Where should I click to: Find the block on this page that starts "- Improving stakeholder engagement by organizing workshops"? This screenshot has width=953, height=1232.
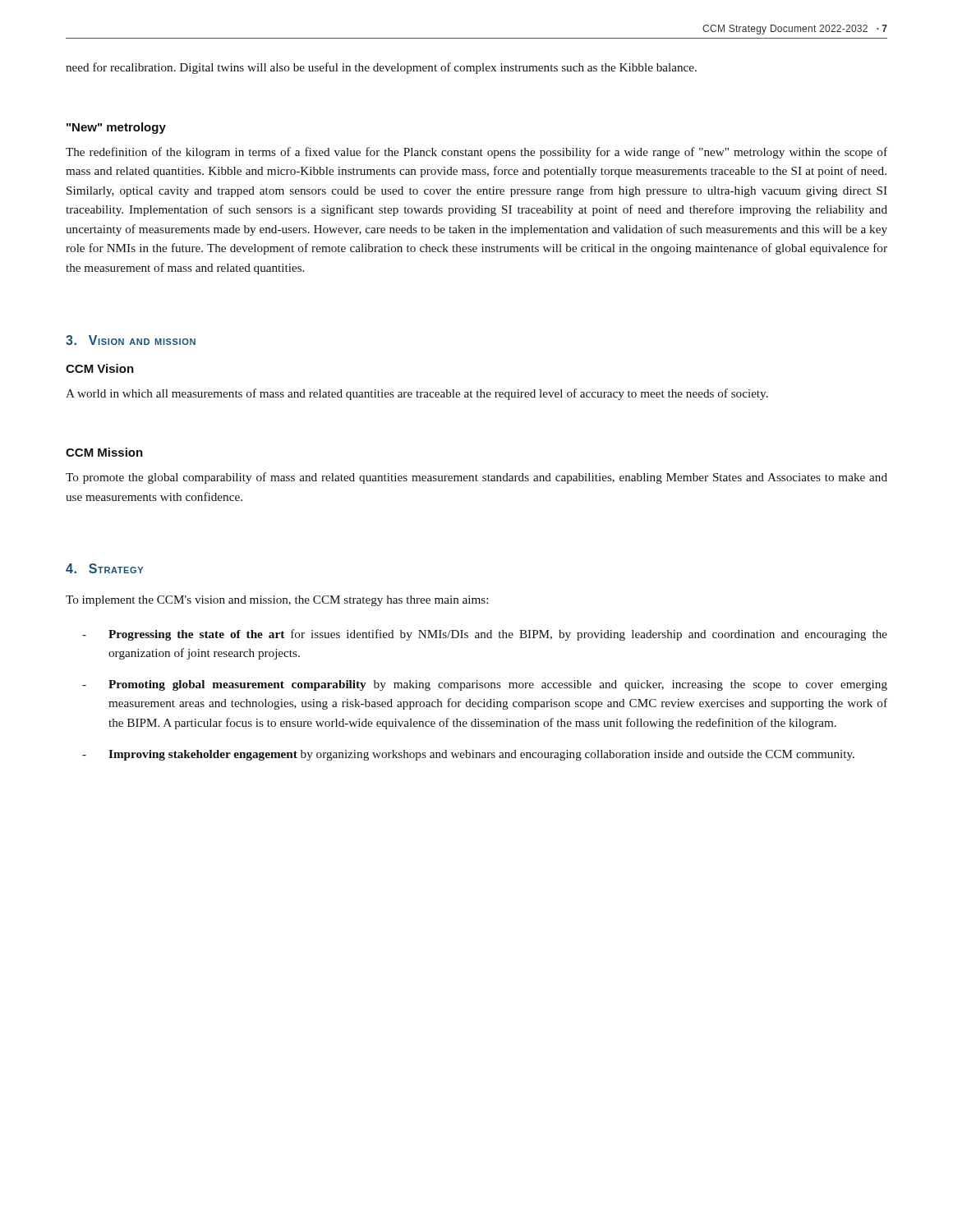click(x=485, y=753)
